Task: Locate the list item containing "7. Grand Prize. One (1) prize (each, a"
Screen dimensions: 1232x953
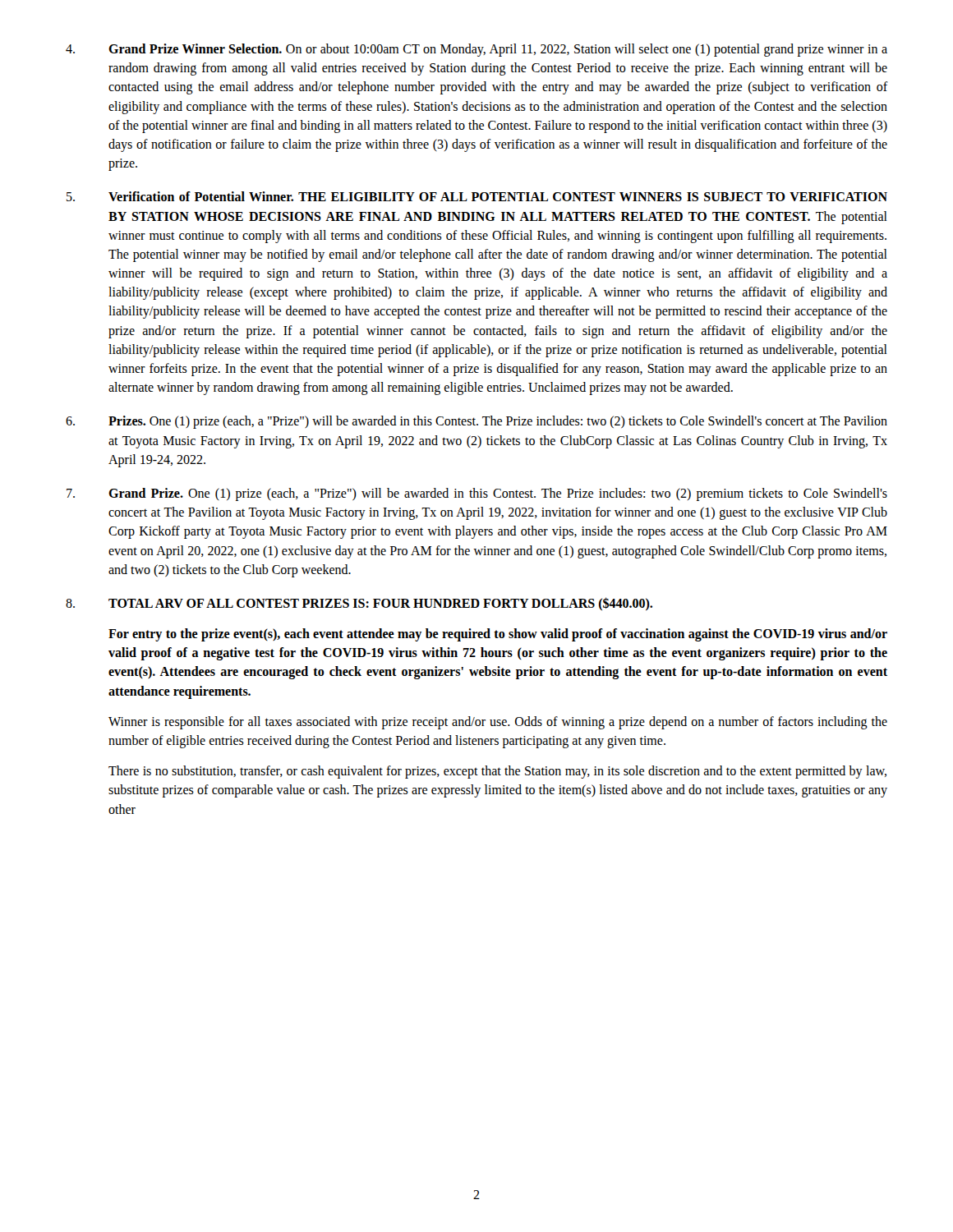Action: pos(476,531)
